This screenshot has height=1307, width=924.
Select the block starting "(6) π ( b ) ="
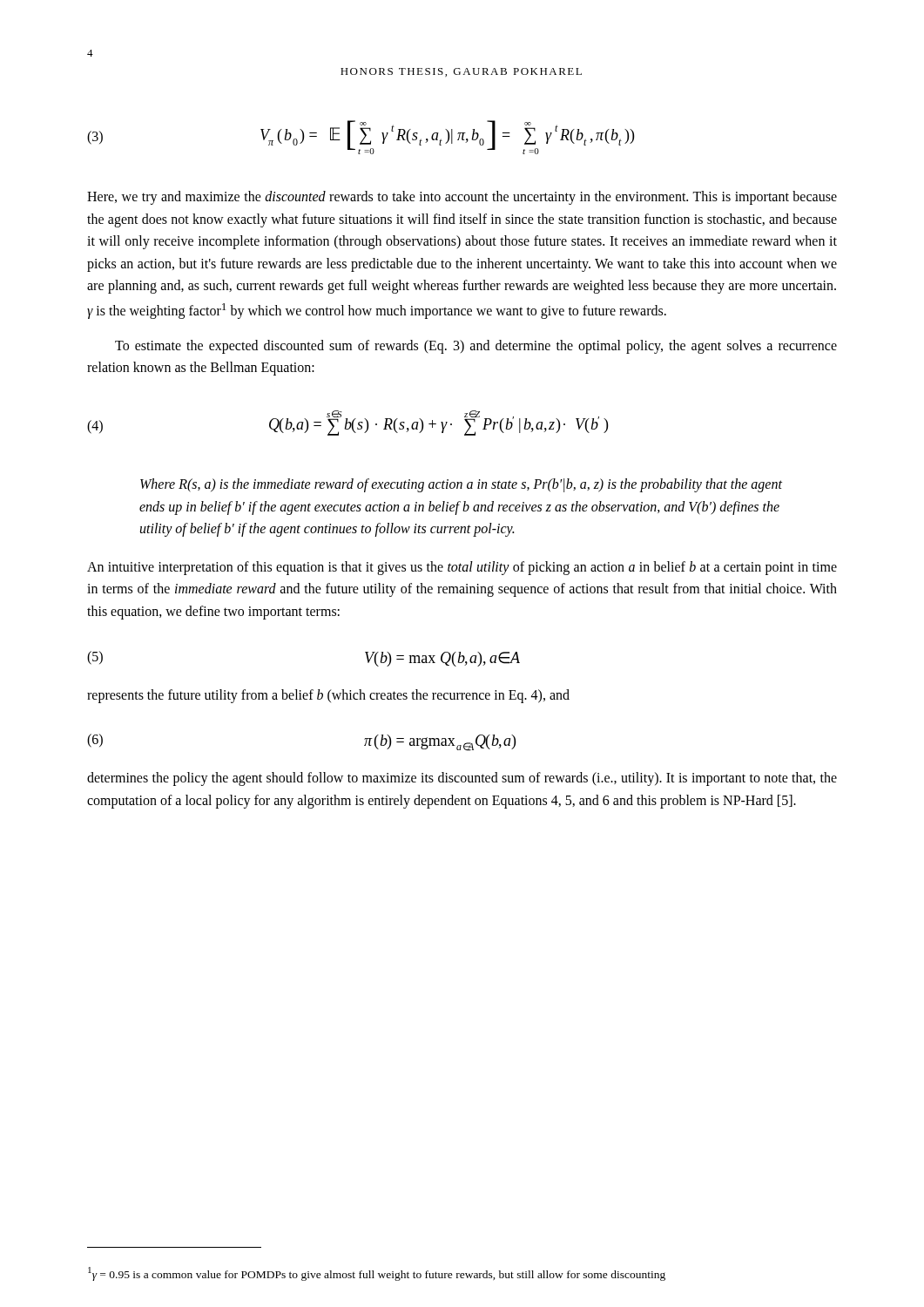(462, 740)
